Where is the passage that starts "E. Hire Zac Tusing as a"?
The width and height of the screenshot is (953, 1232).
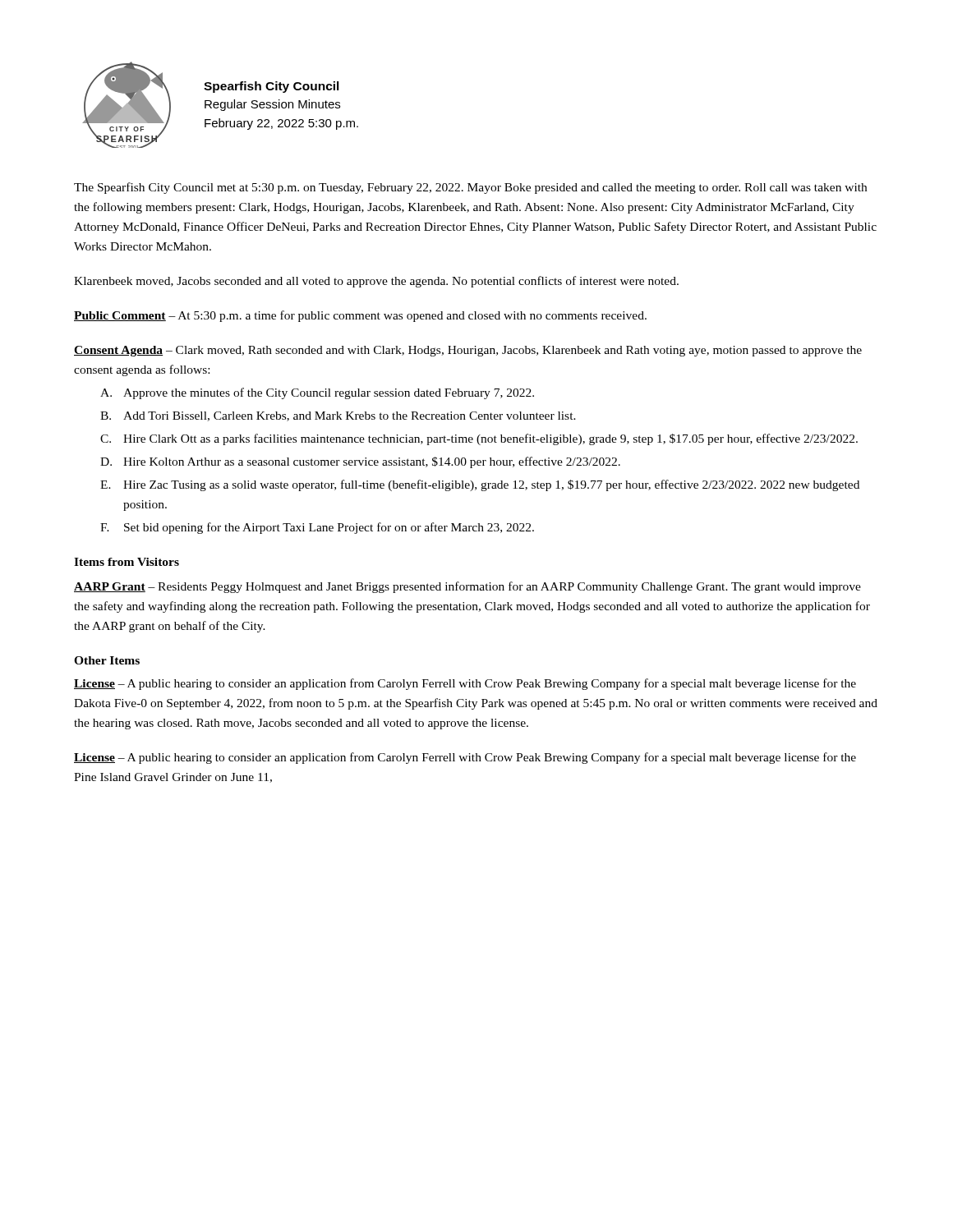[476, 495]
